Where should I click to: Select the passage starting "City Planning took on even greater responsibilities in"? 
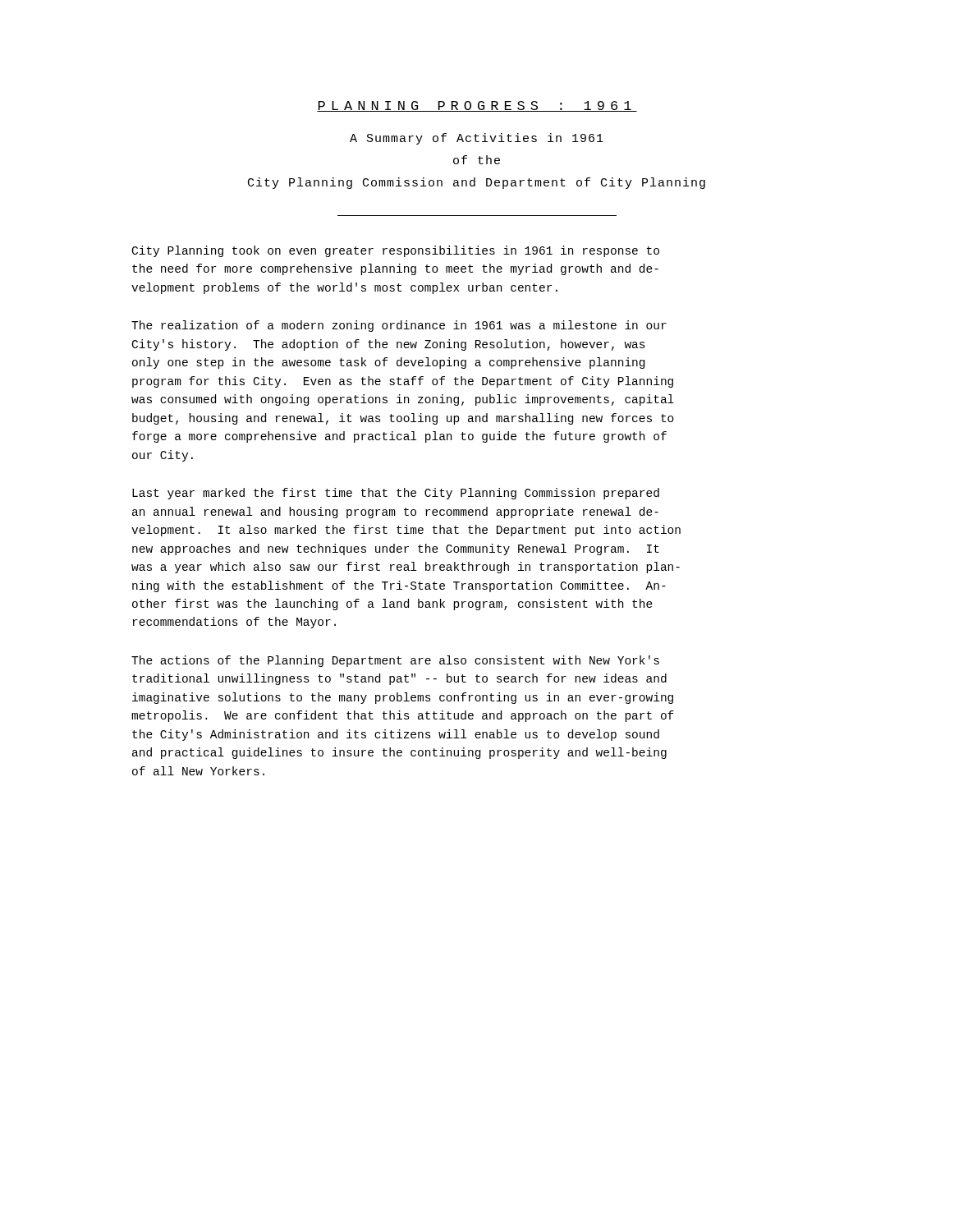tap(396, 270)
